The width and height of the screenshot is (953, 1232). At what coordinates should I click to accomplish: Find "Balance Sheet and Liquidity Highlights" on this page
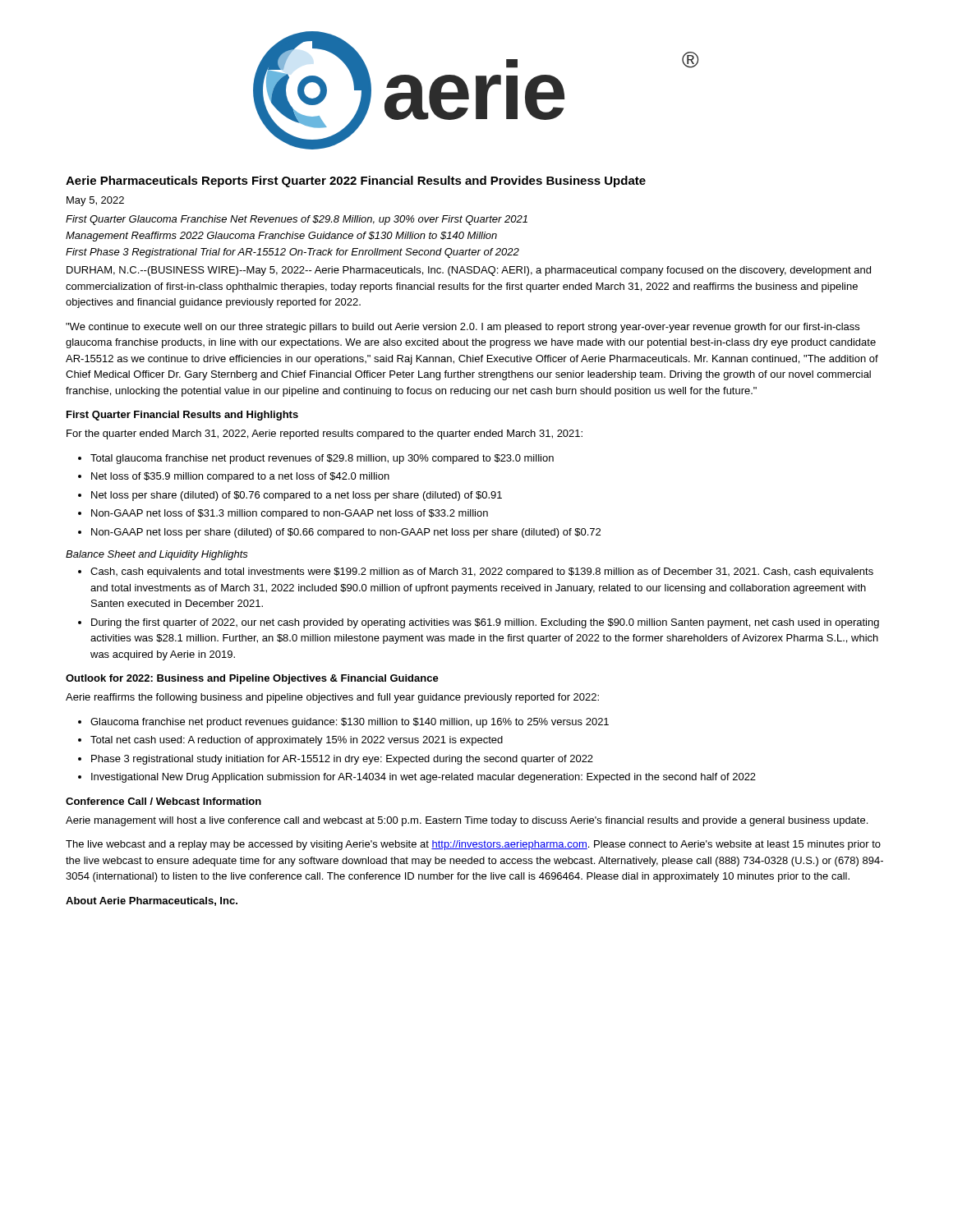157,554
